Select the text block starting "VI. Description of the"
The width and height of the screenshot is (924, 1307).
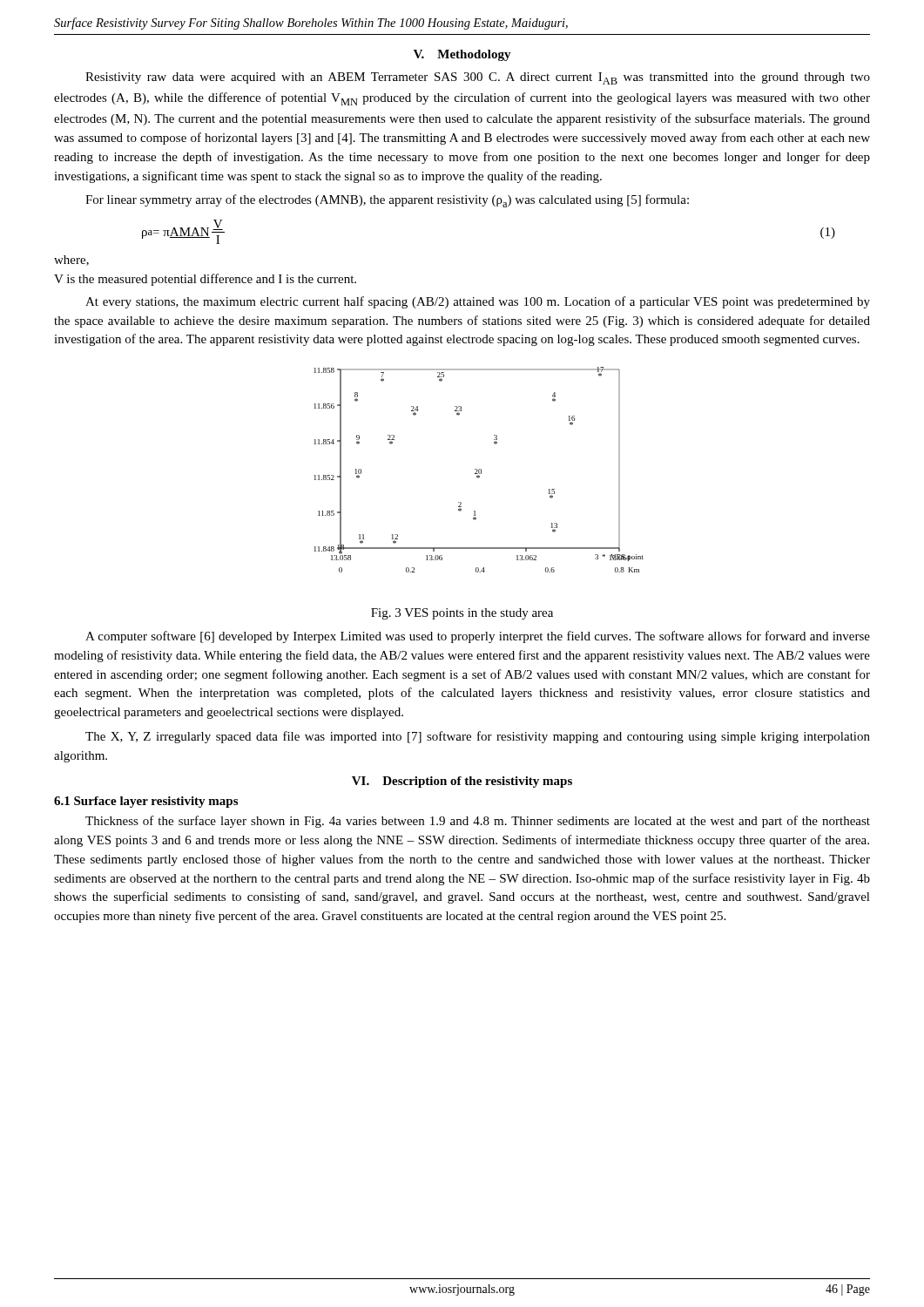click(x=462, y=781)
